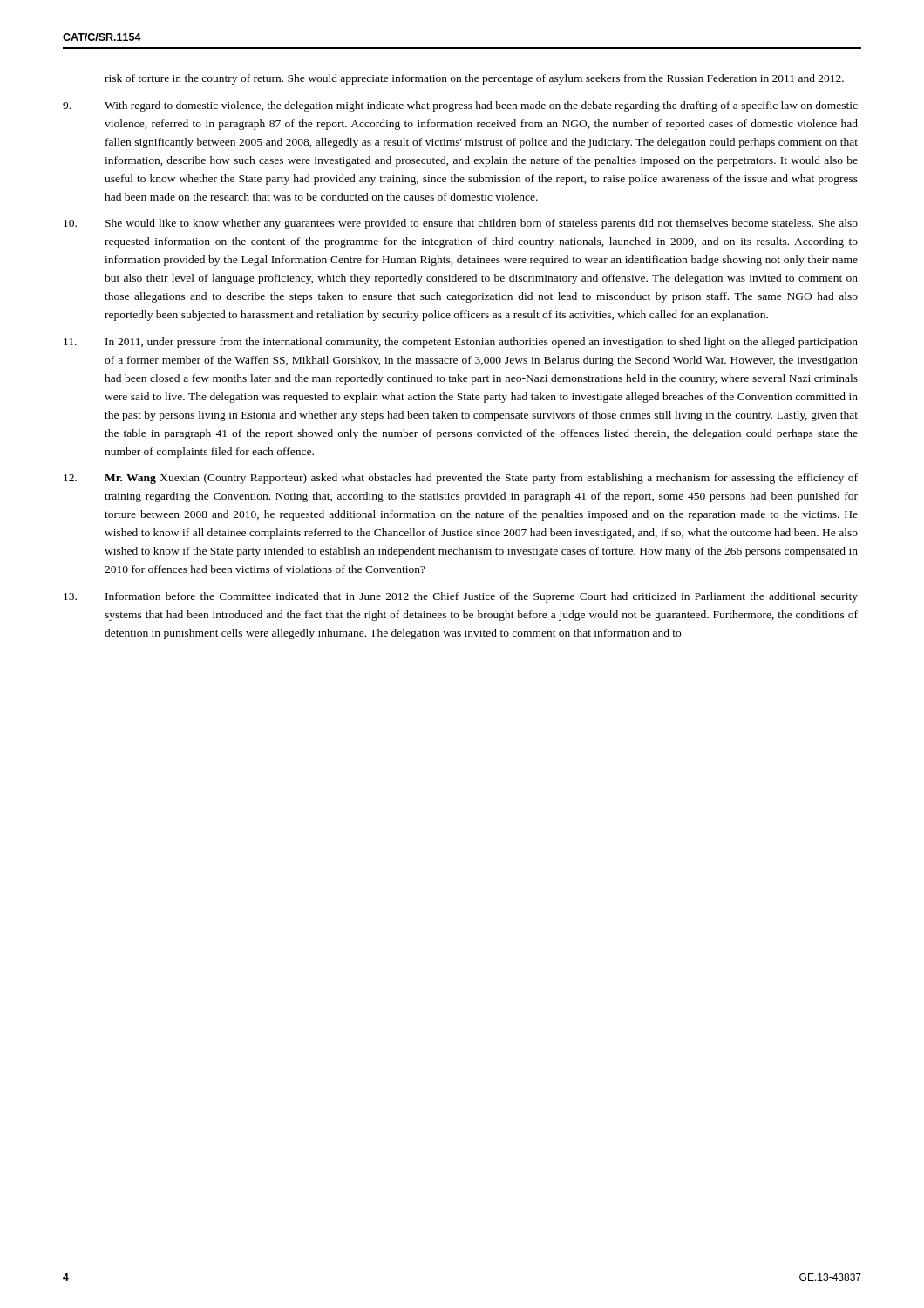
Task: Point to the block beginning "In 2011, under"
Action: pyautogui.click(x=460, y=397)
